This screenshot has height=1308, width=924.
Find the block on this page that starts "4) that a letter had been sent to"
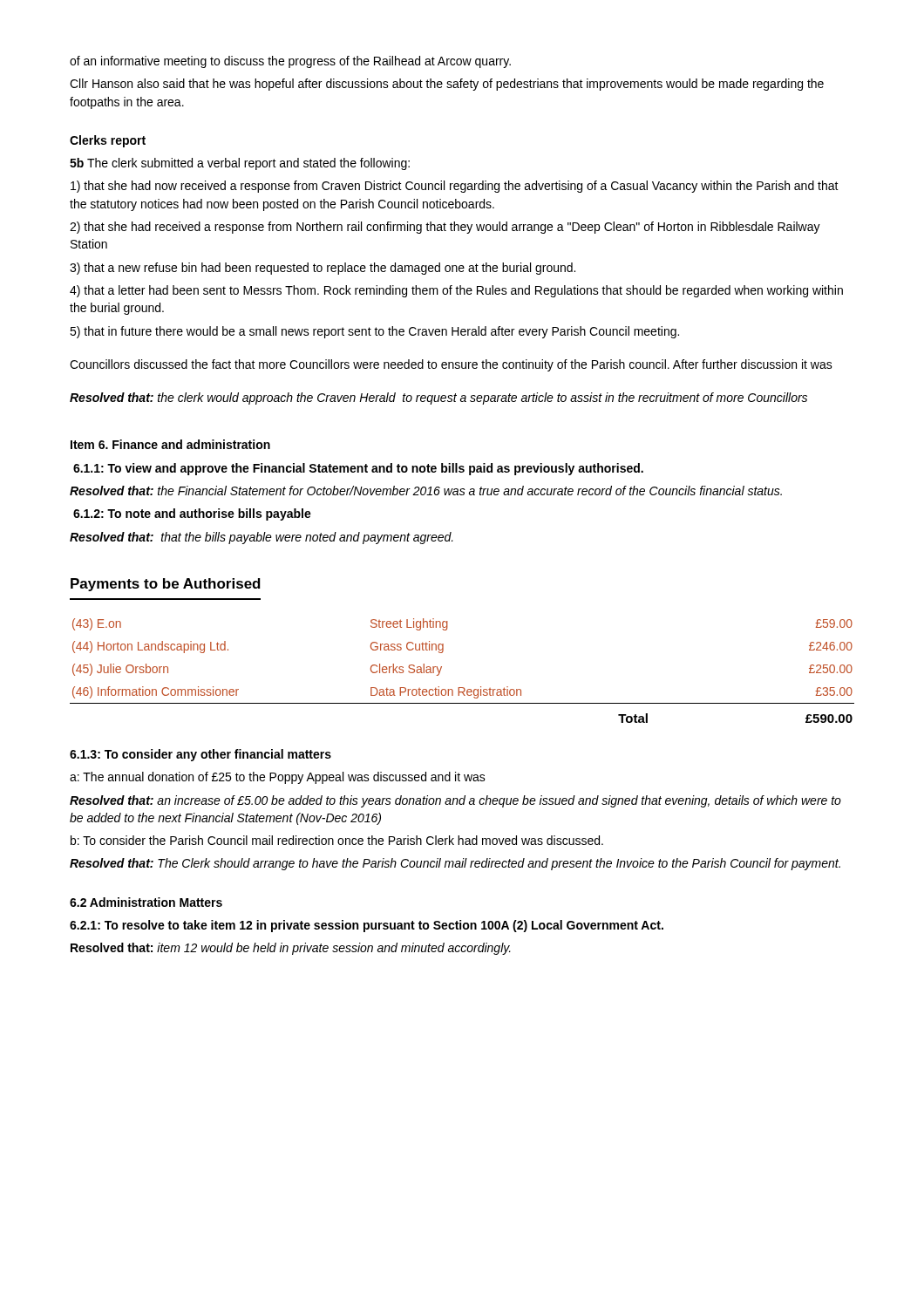[462, 299]
